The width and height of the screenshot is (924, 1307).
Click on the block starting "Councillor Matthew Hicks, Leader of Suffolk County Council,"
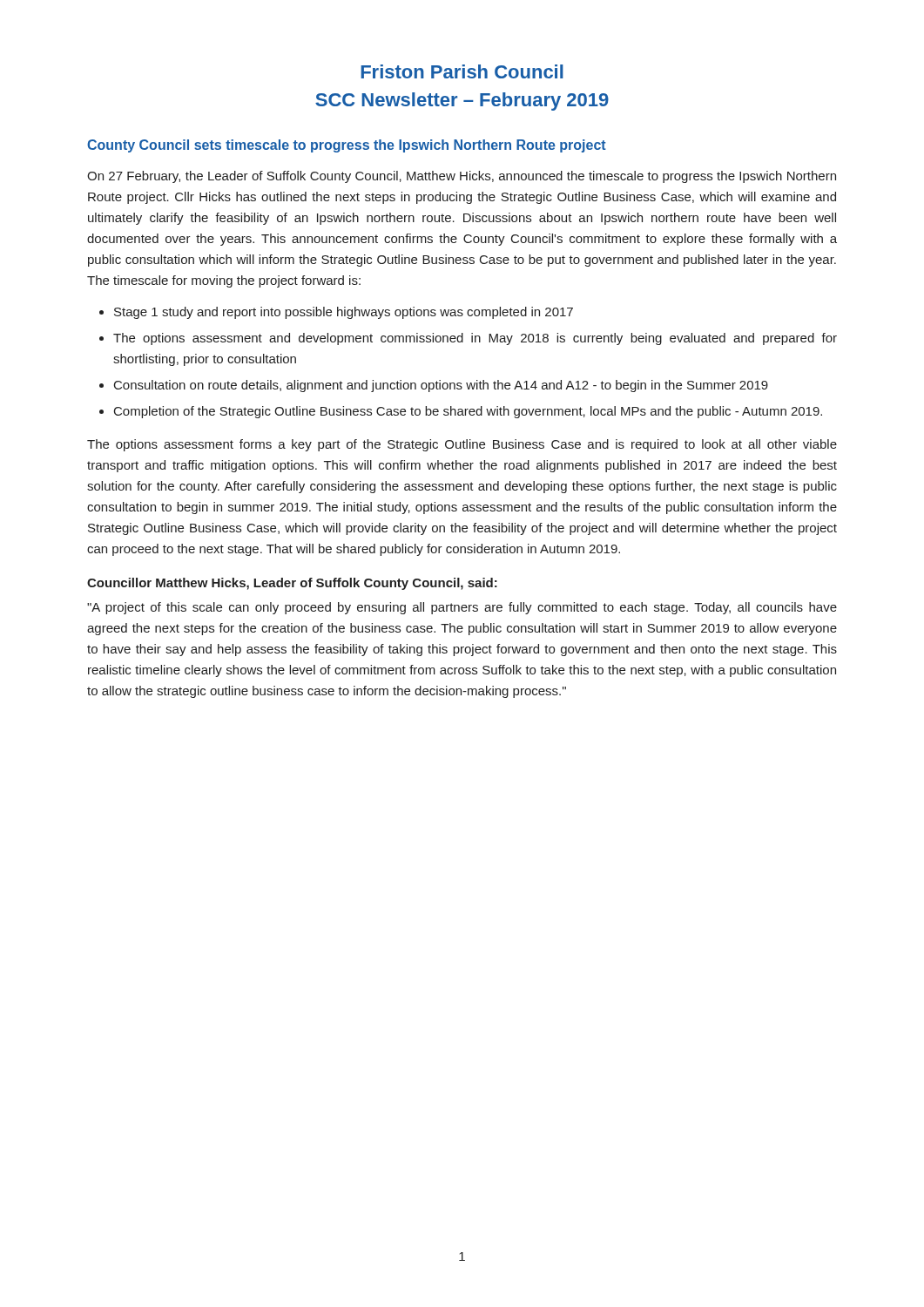pyautogui.click(x=292, y=582)
